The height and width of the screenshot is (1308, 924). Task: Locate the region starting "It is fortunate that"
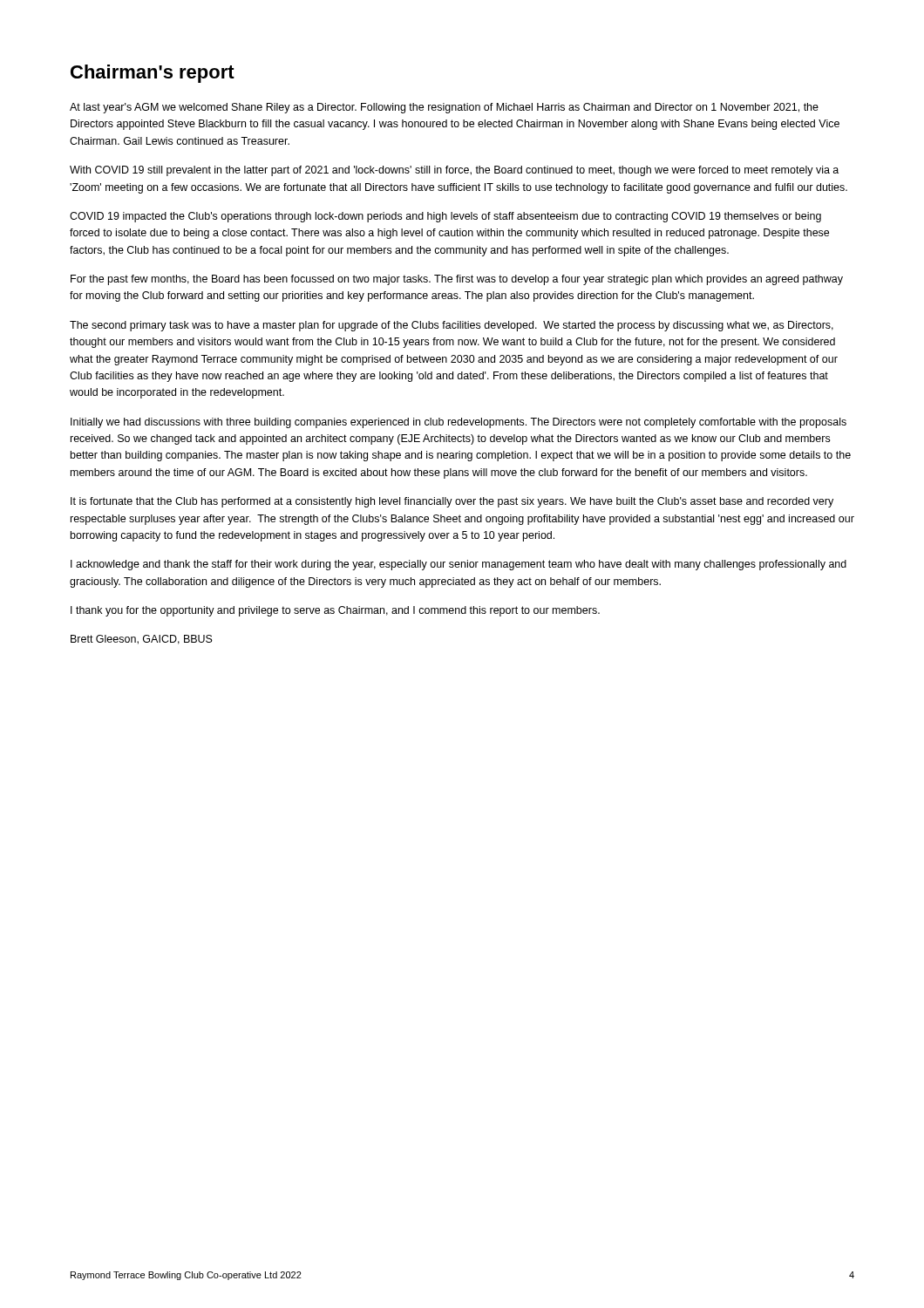pyautogui.click(x=462, y=518)
